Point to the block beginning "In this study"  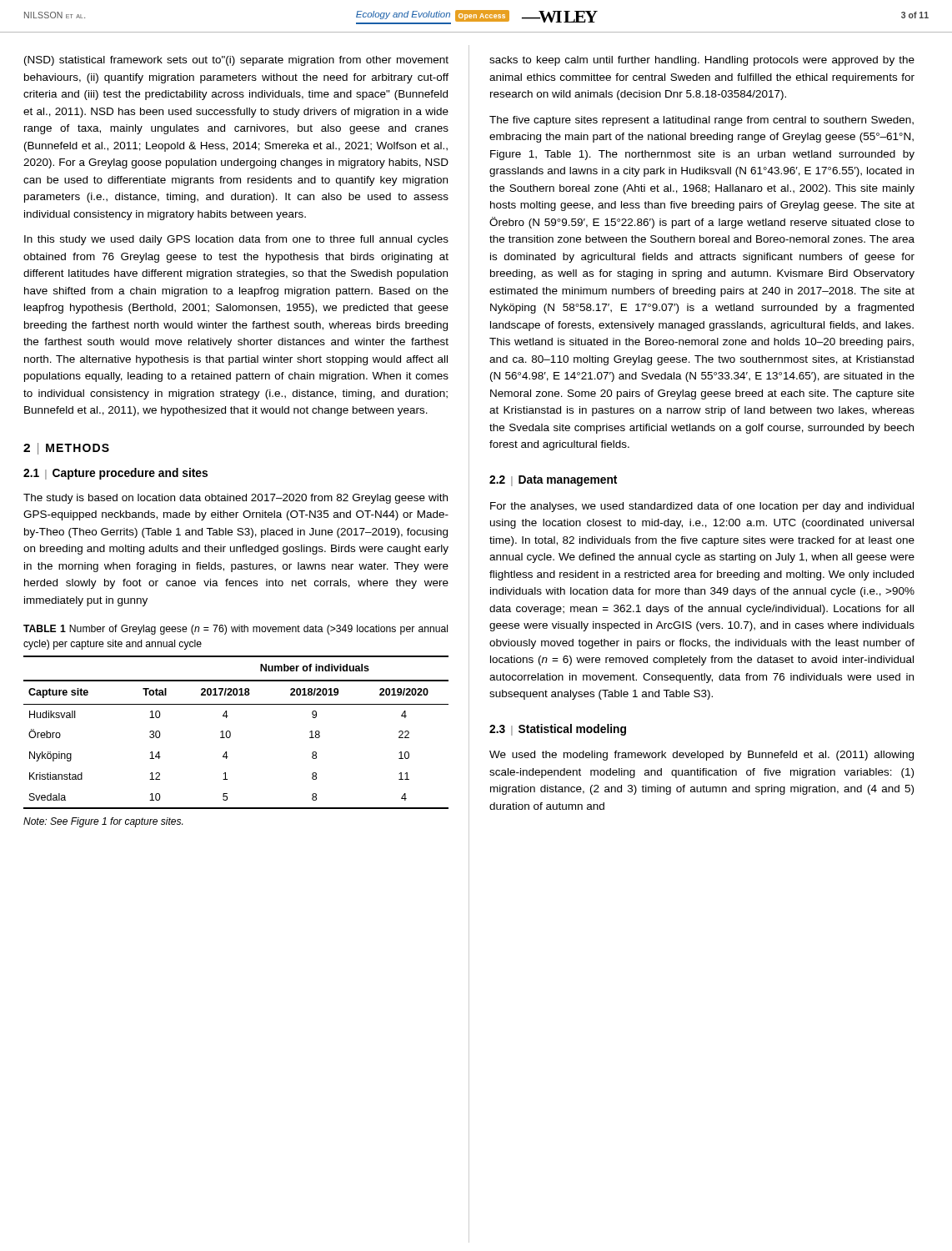point(236,325)
